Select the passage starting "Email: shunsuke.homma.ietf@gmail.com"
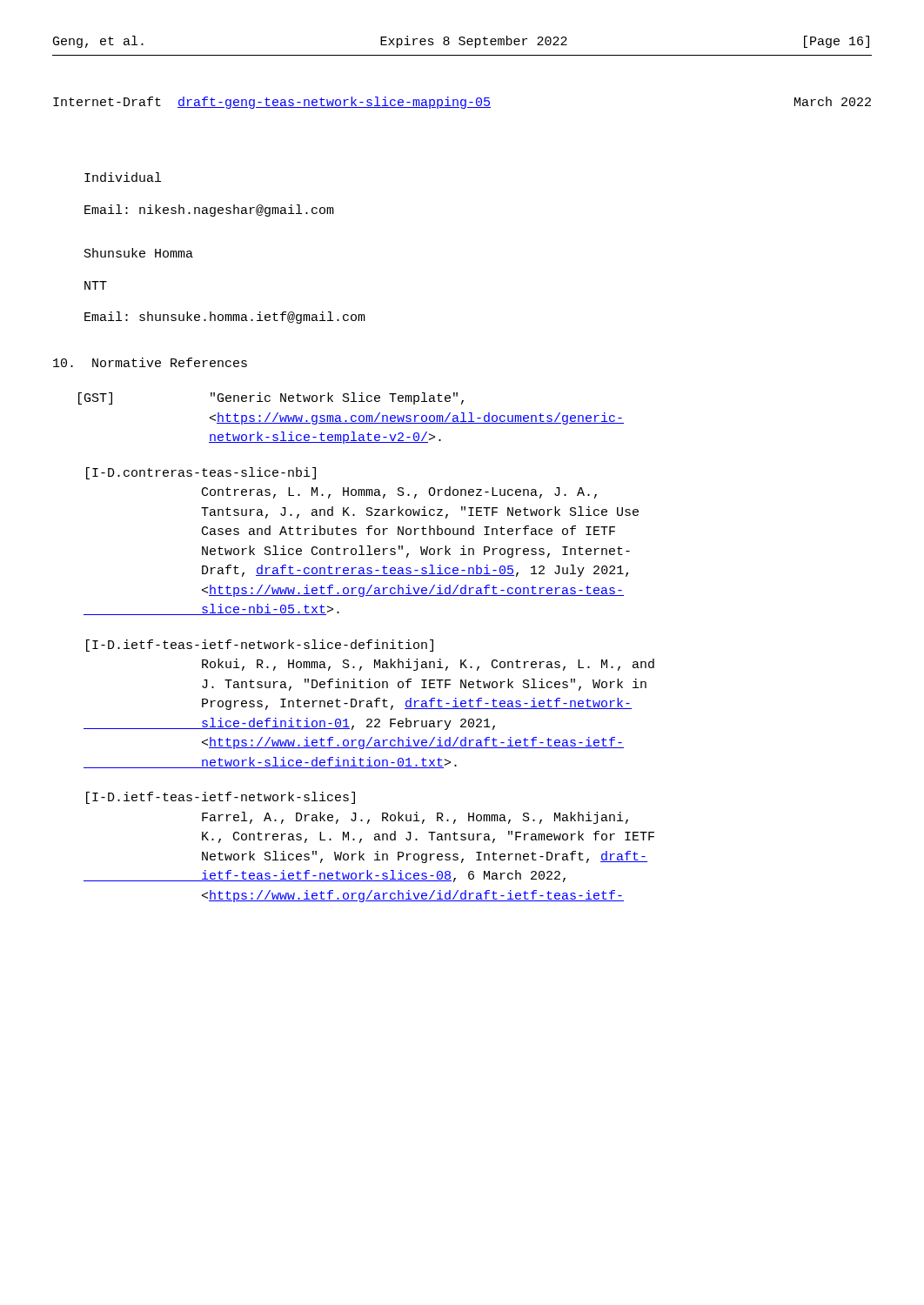This screenshot has width=924, height=1305. tap(224, 318)
